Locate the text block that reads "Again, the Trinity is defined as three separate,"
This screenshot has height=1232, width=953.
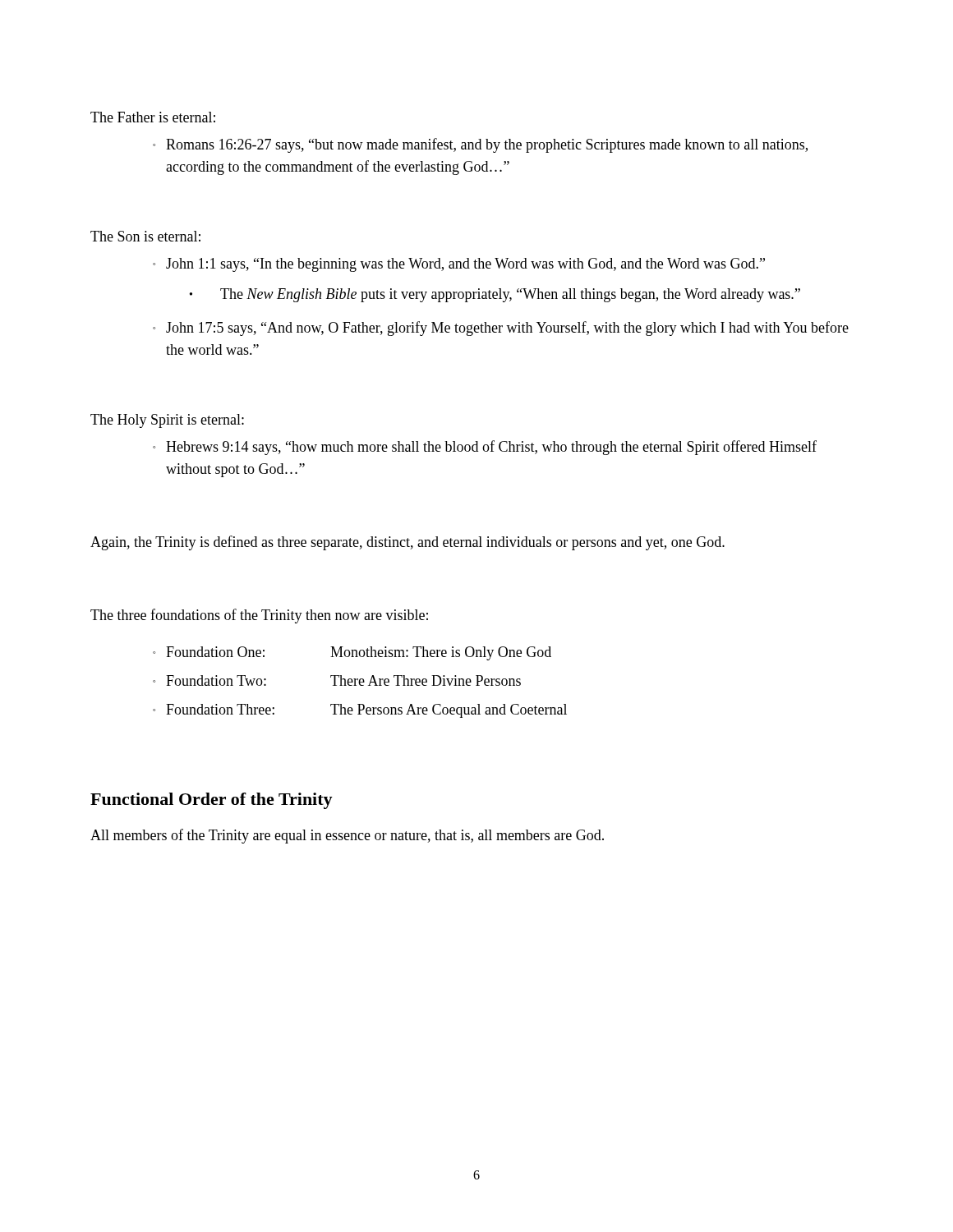coord(408,542)
